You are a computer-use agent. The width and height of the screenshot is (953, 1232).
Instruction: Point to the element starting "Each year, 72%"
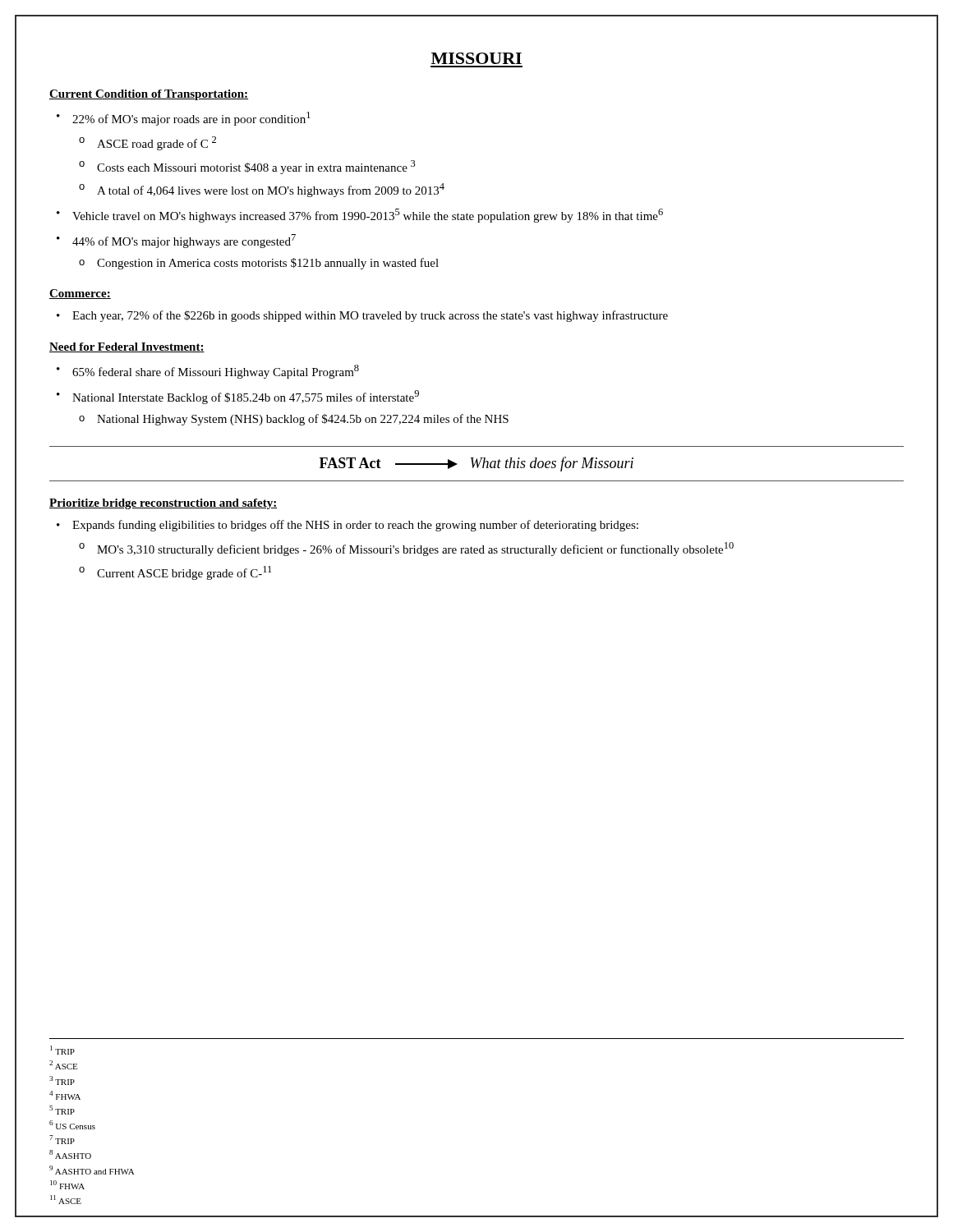(x=370, y=316)
